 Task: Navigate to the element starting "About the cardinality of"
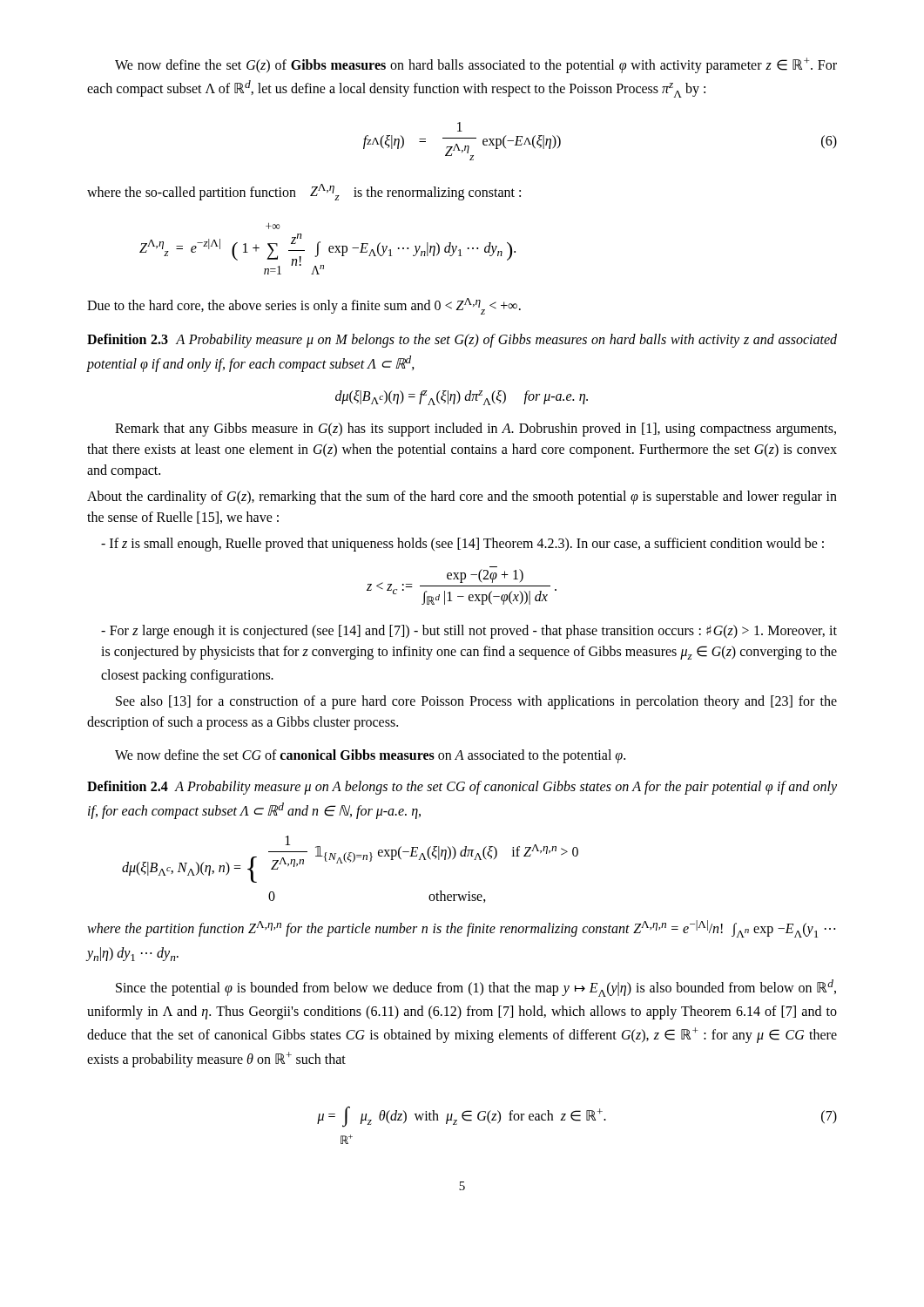pos(462,507)
